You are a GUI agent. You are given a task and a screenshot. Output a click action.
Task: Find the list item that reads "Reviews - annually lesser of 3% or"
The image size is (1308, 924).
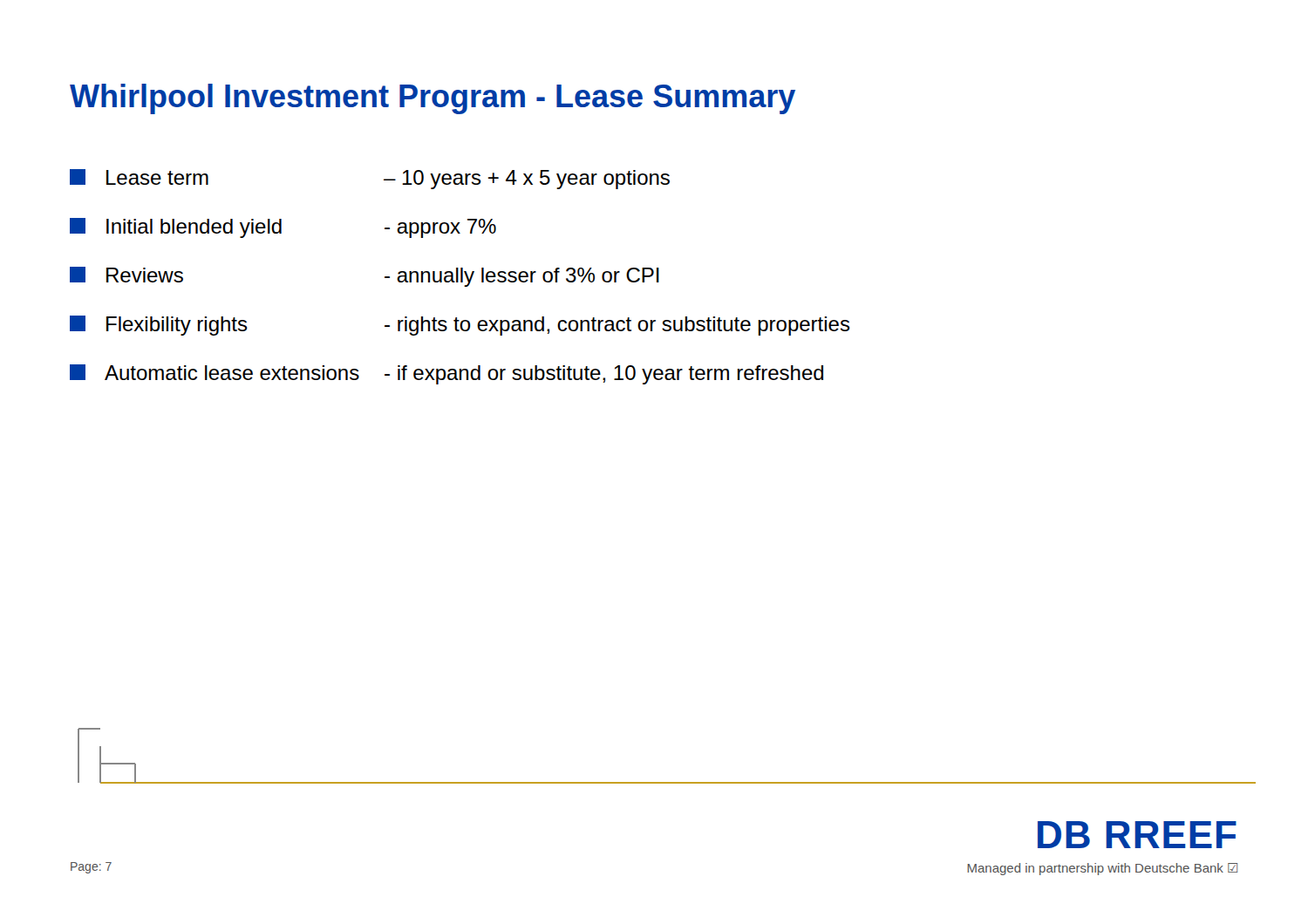tap(144, 277)
